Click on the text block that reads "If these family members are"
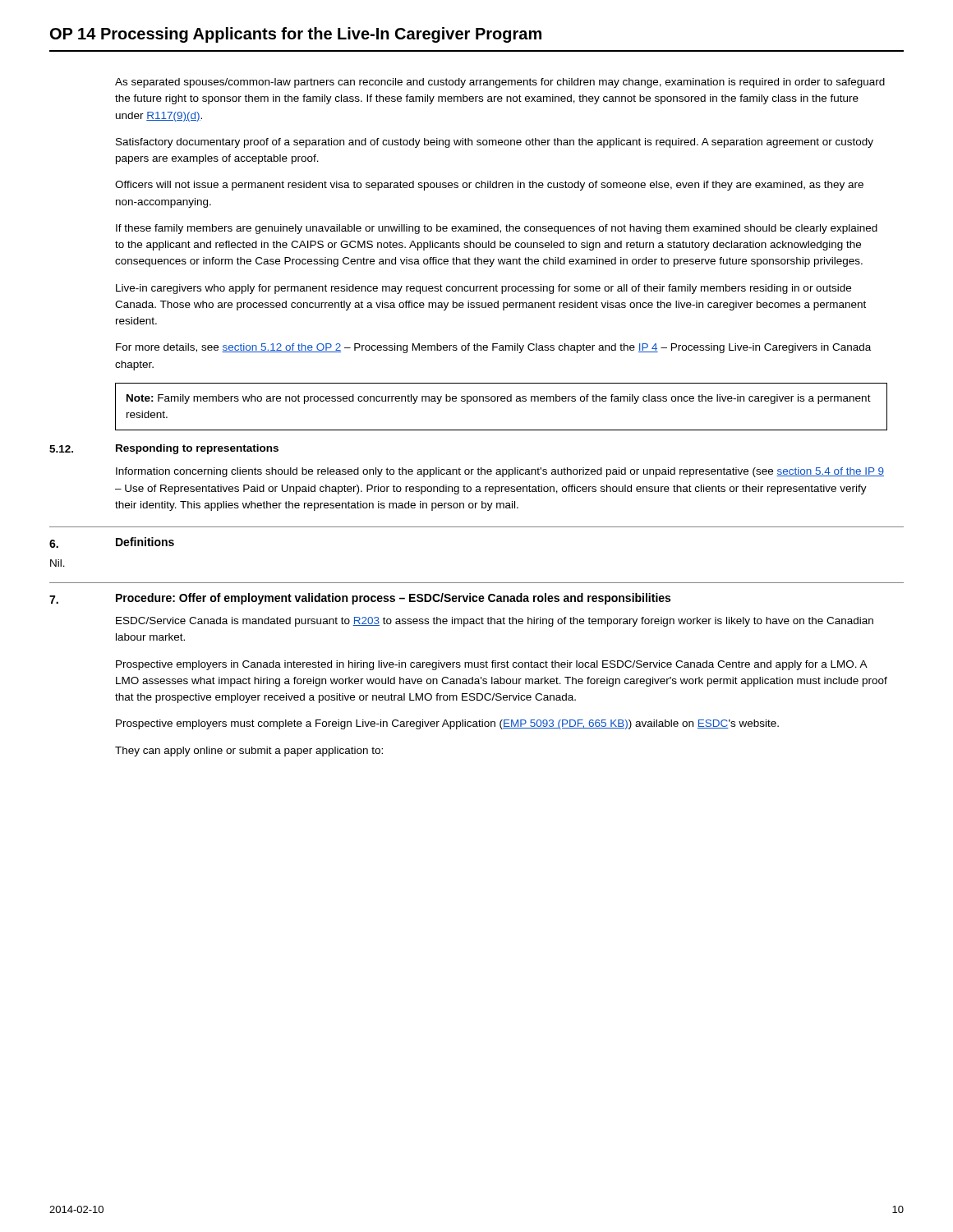This screenshot has width=953, height=1232. click(496, 244)
